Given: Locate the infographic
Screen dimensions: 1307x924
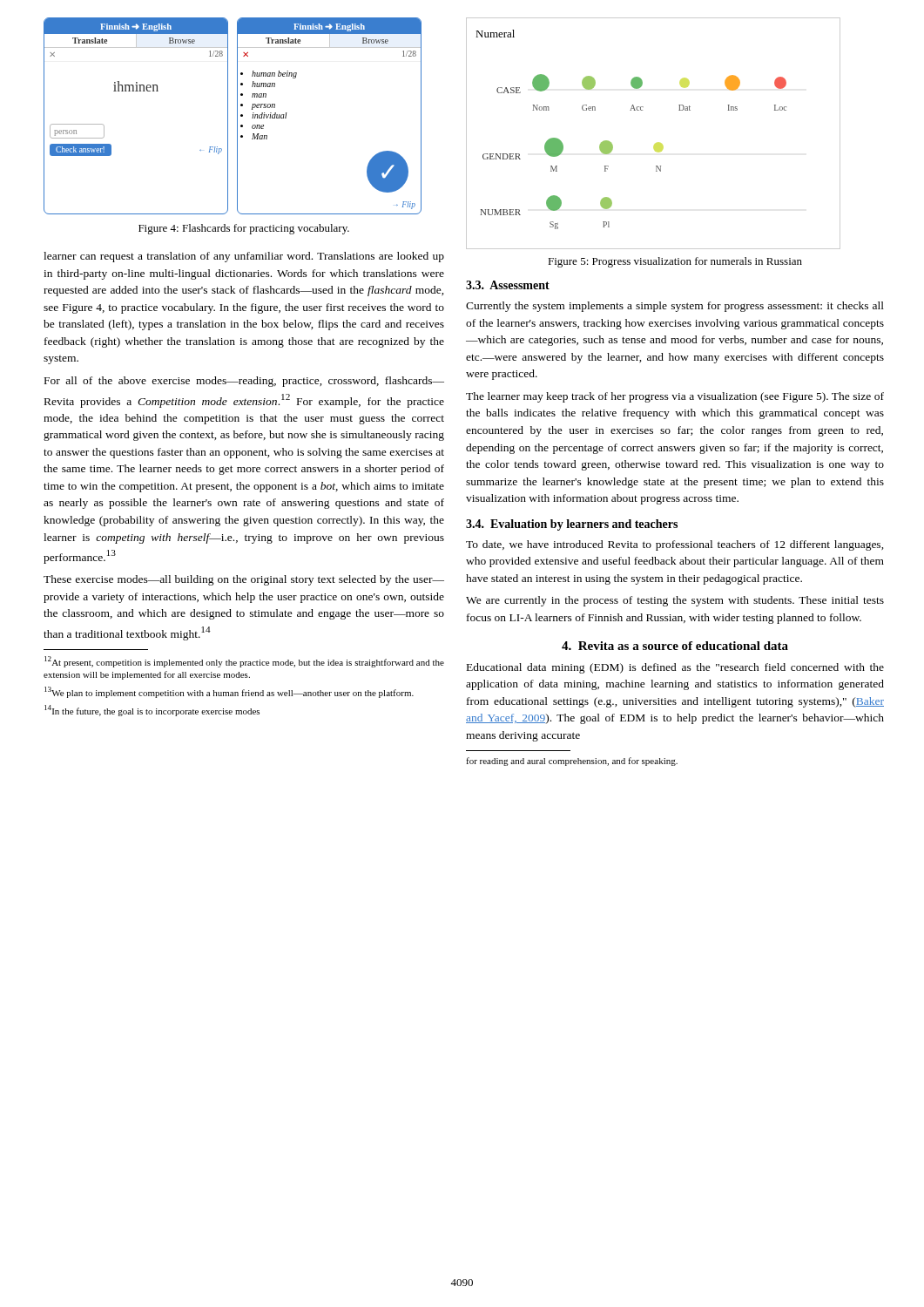Looking at the screenshot, I should click(x=675, y=133).
